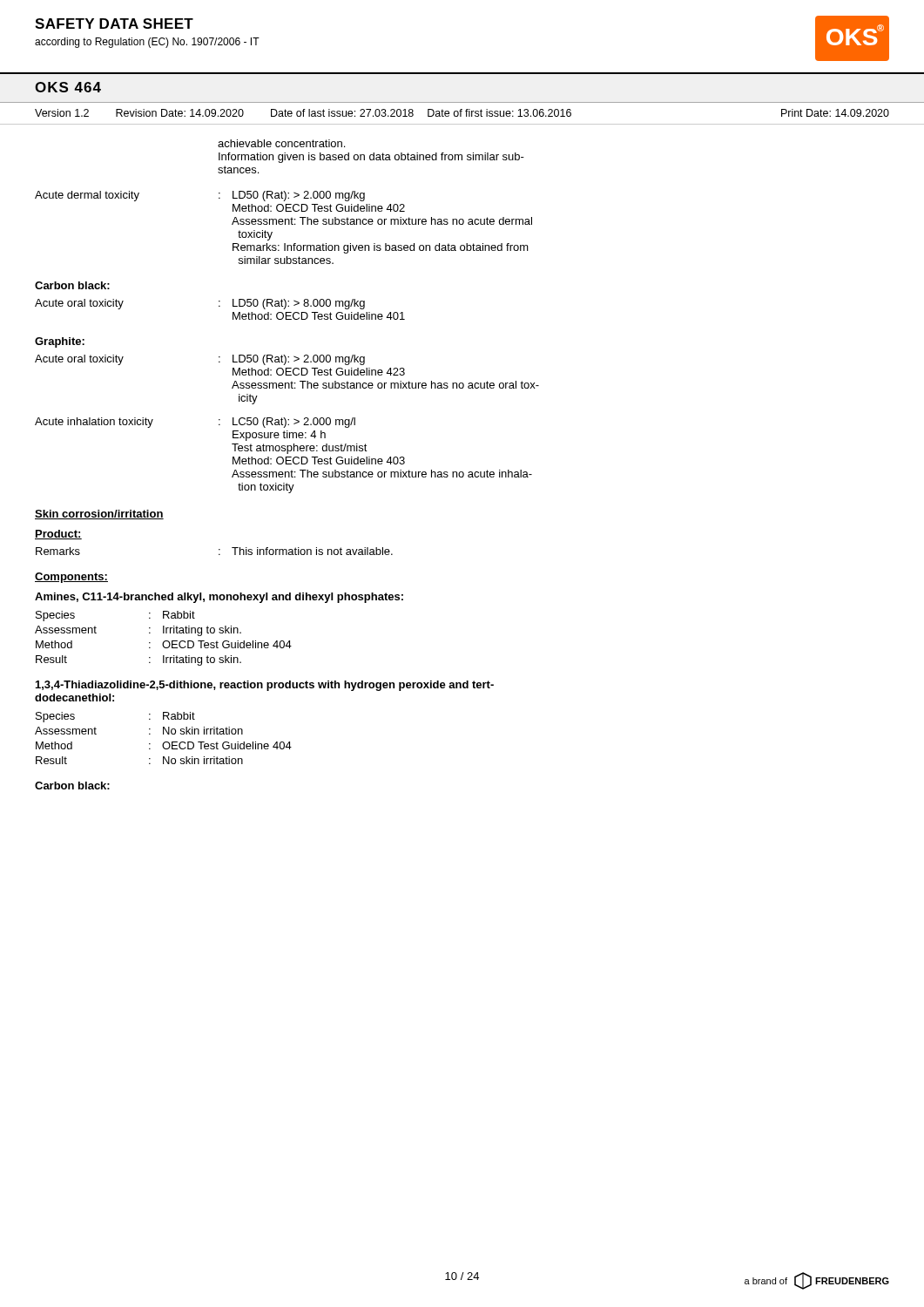The width and height of the screenshot is (924, 1307).
Task: Select the text block starting "achievable concentration. Information given is based on data"
Action: (371, 156)
